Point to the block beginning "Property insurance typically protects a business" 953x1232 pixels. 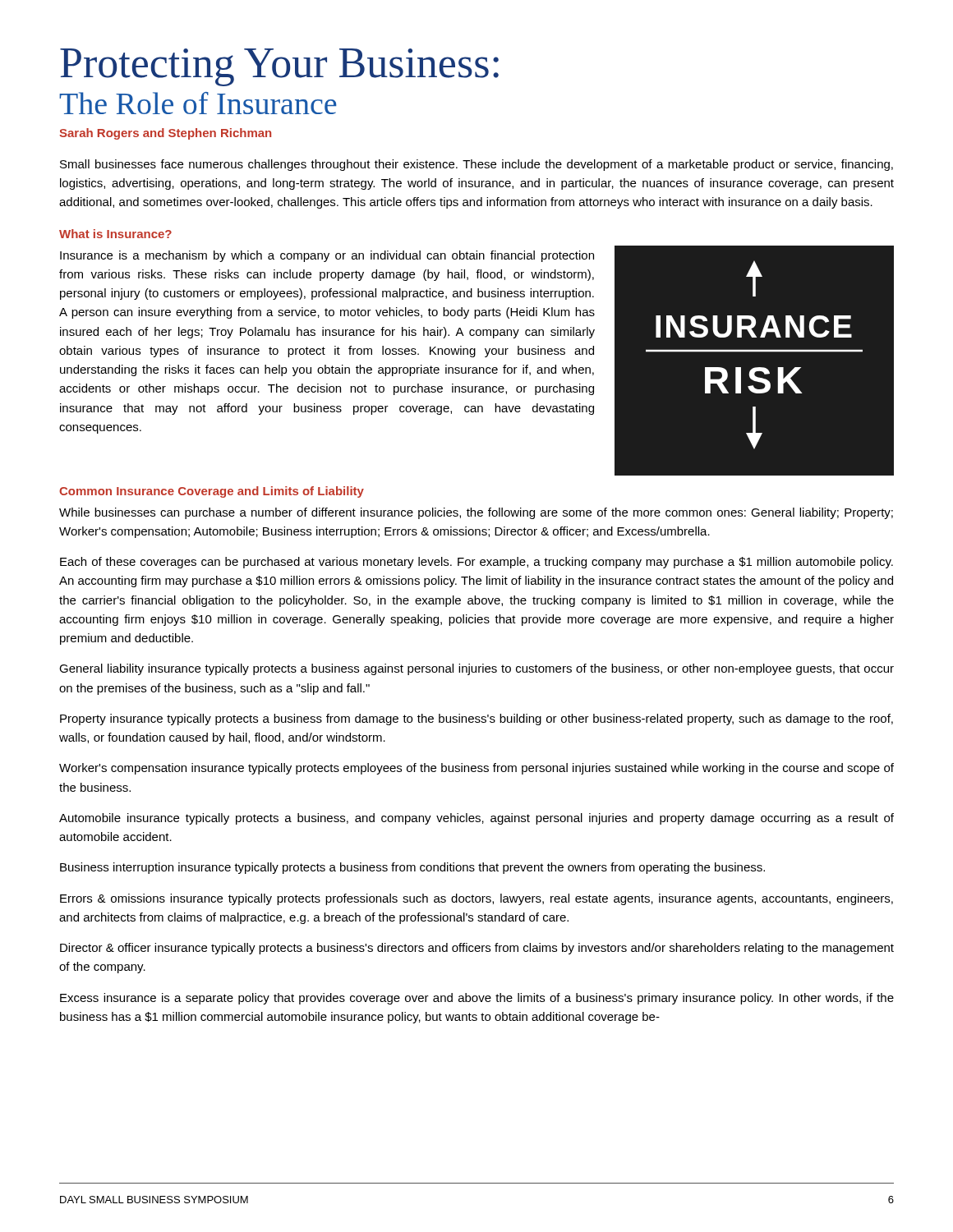[x=476, y=728]
